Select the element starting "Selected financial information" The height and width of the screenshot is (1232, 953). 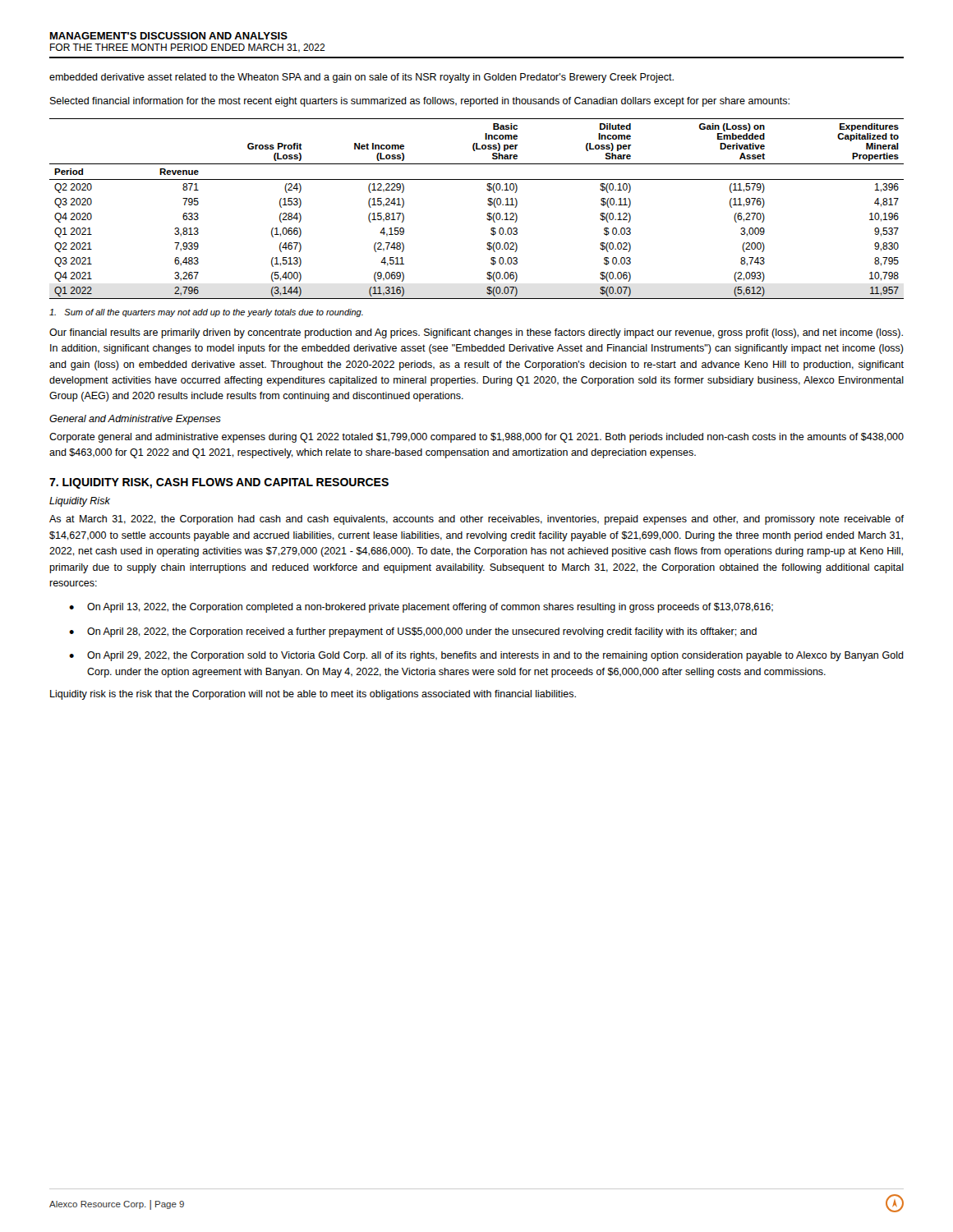(x=420, y=101)
